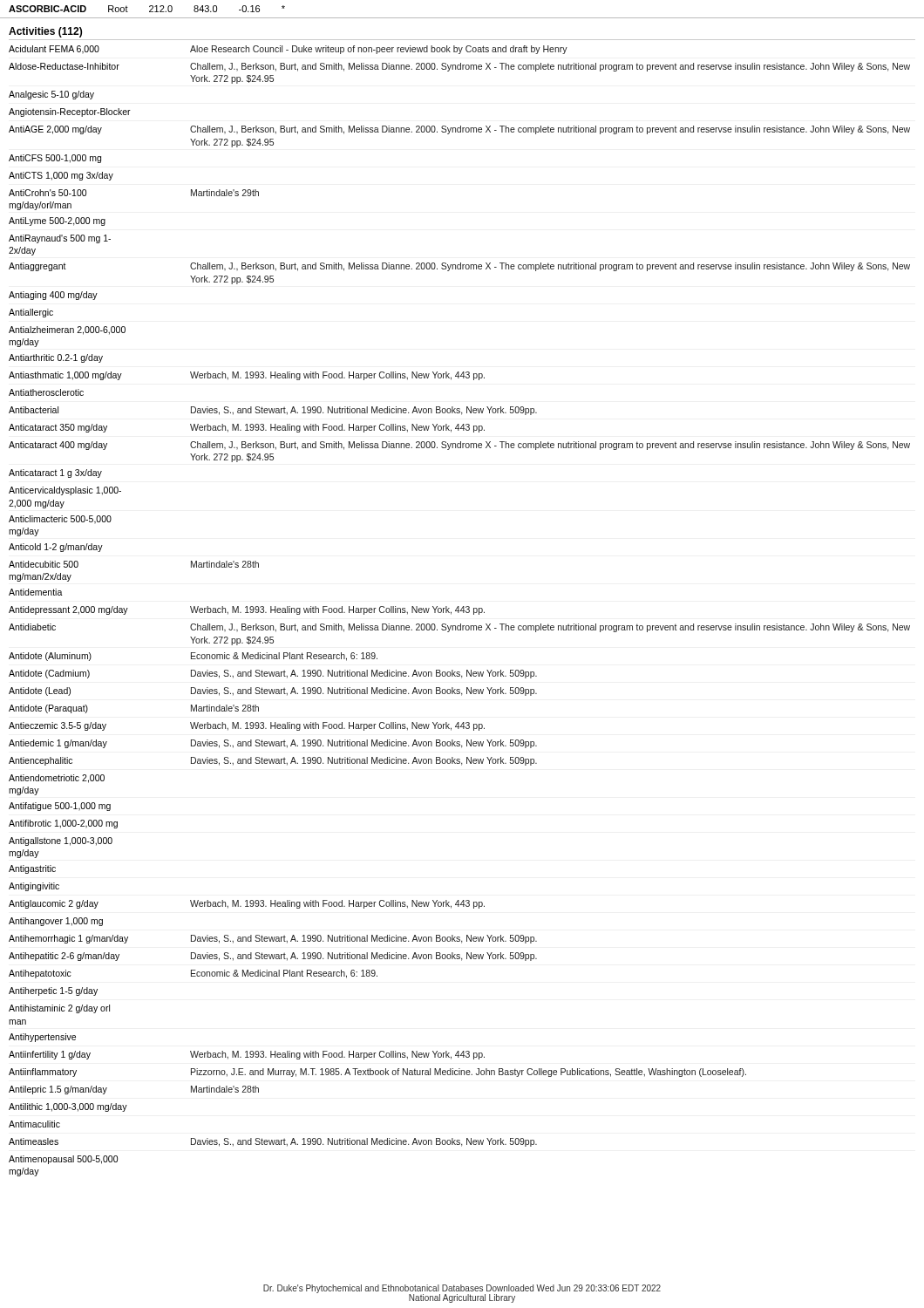
Task: Click on the list item that says "AntiCTS 1,000 mg 3x/day"
Action: pyautogui.click(x=99, y=175)
